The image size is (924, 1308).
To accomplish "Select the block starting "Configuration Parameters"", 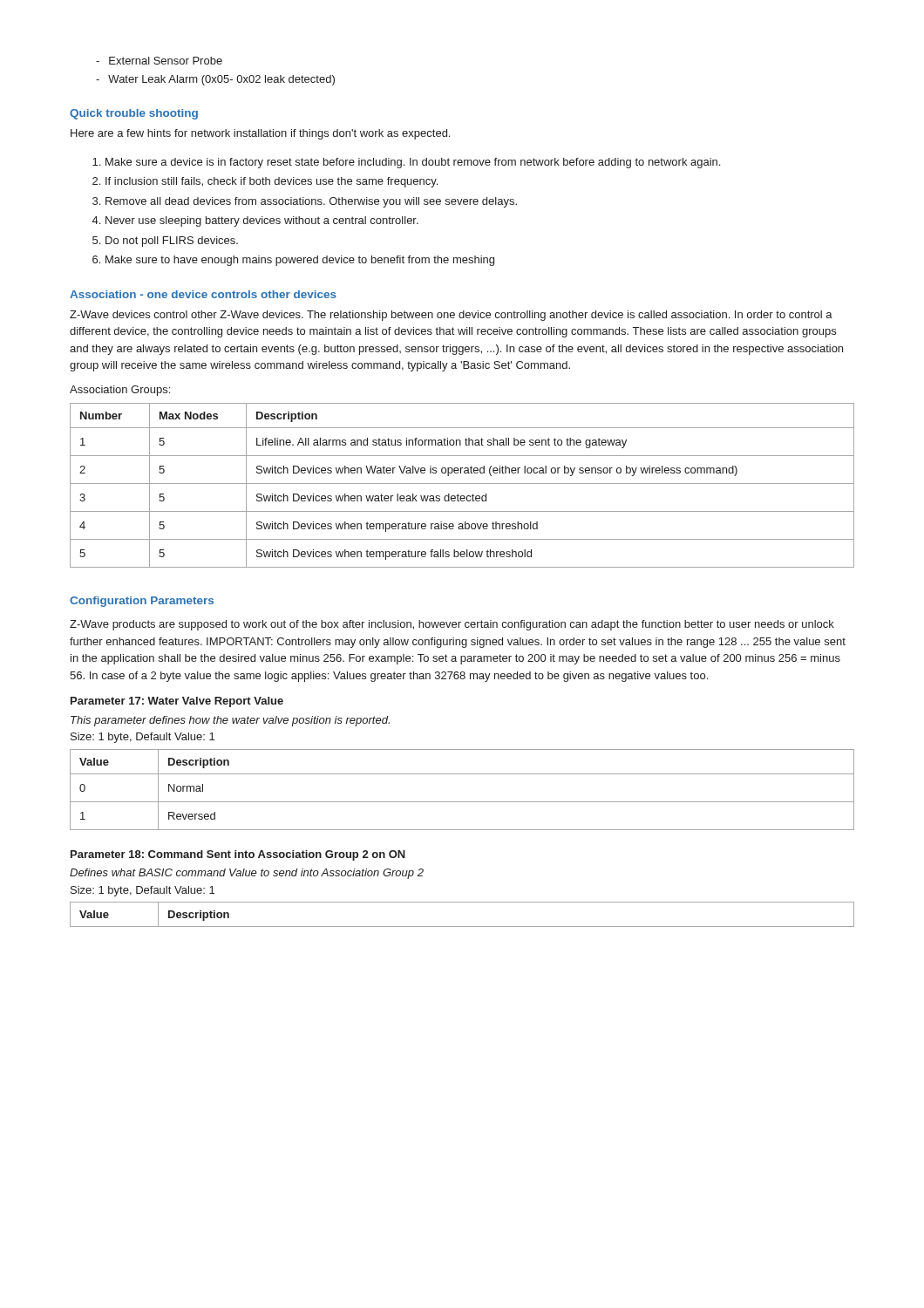I will coord(142,600).
